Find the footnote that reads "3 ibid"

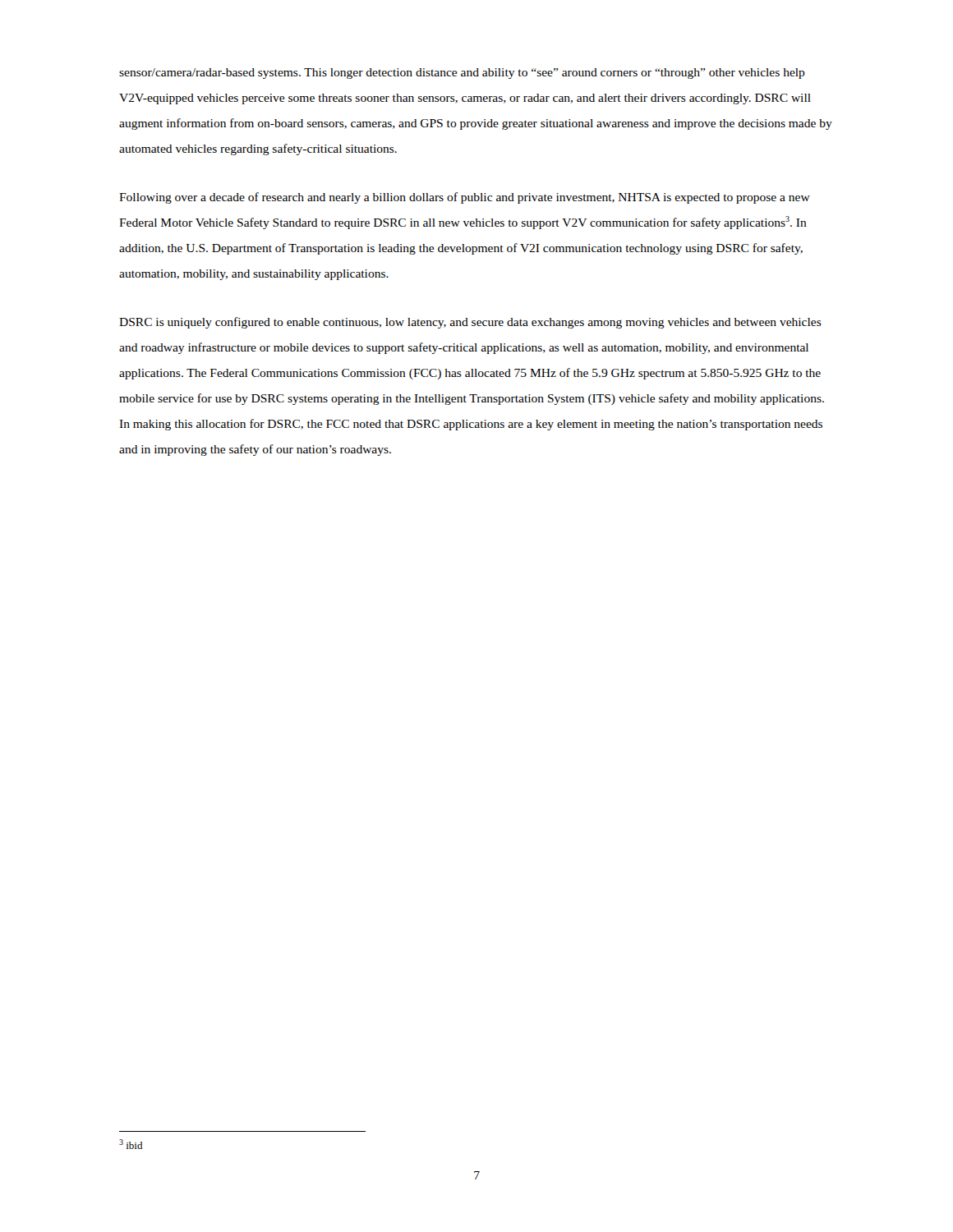click(x=131, y=1144)
